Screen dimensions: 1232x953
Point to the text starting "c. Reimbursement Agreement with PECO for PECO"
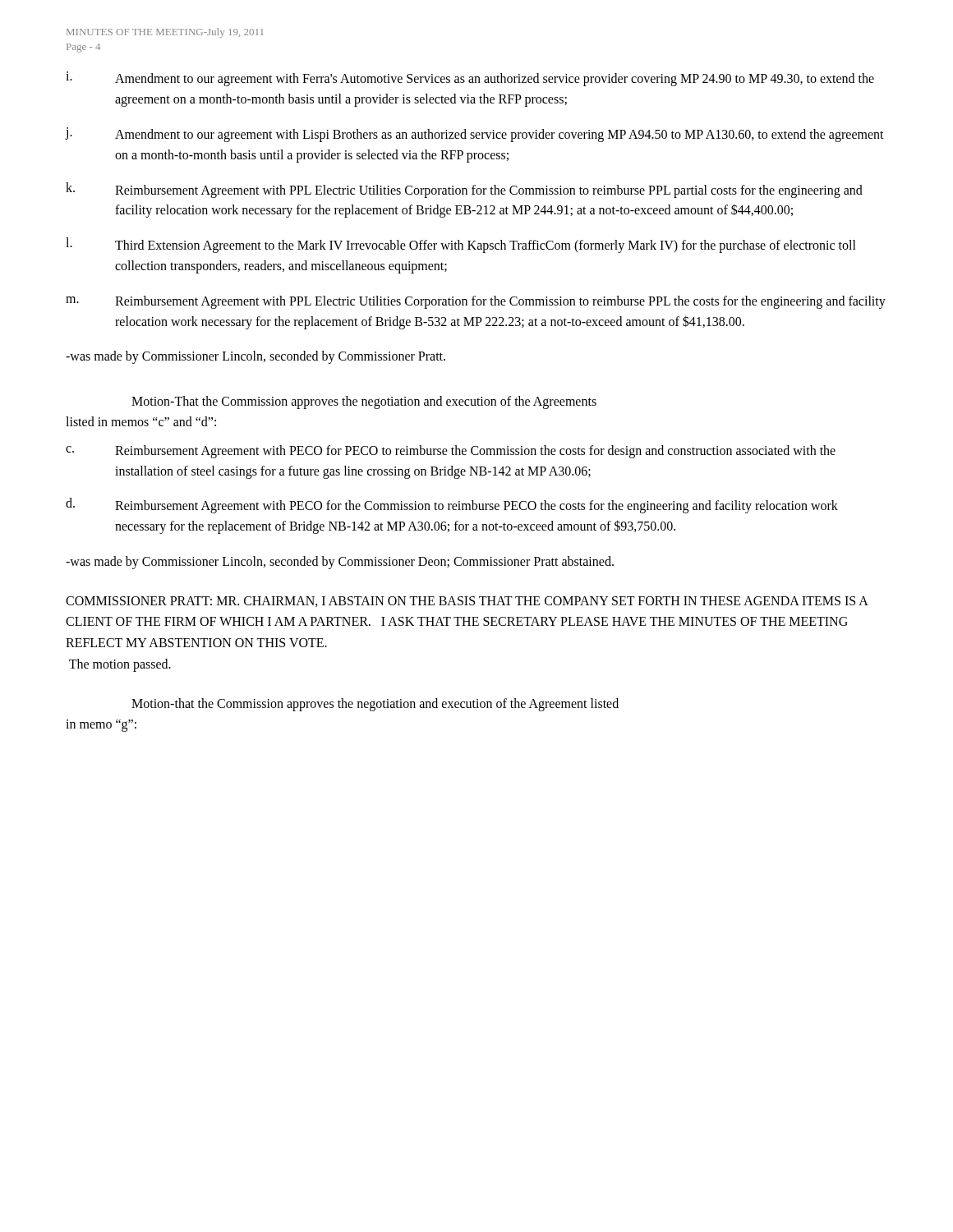point(476,461)
